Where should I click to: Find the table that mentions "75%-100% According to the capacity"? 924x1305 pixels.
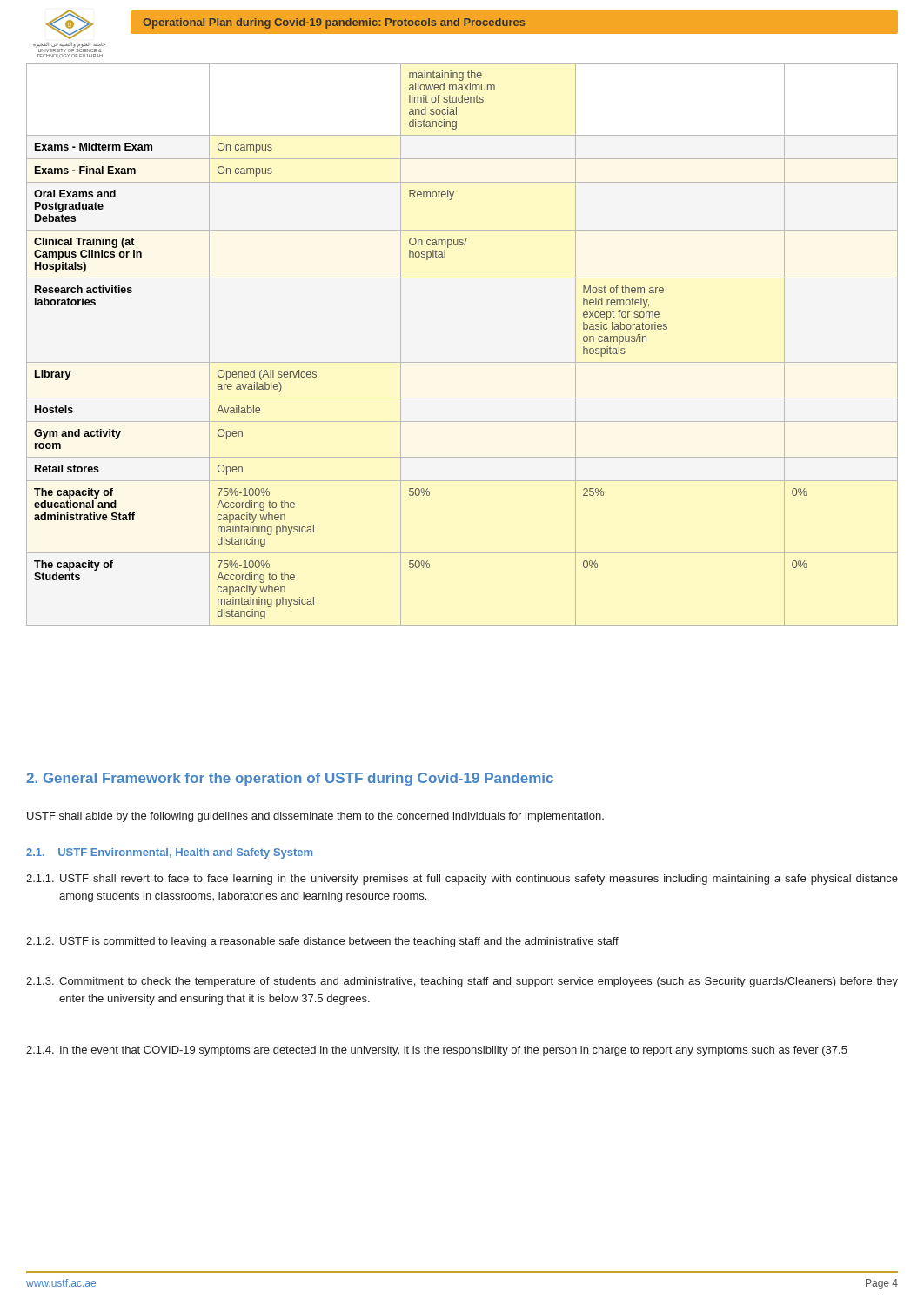(x=462, y=344)
